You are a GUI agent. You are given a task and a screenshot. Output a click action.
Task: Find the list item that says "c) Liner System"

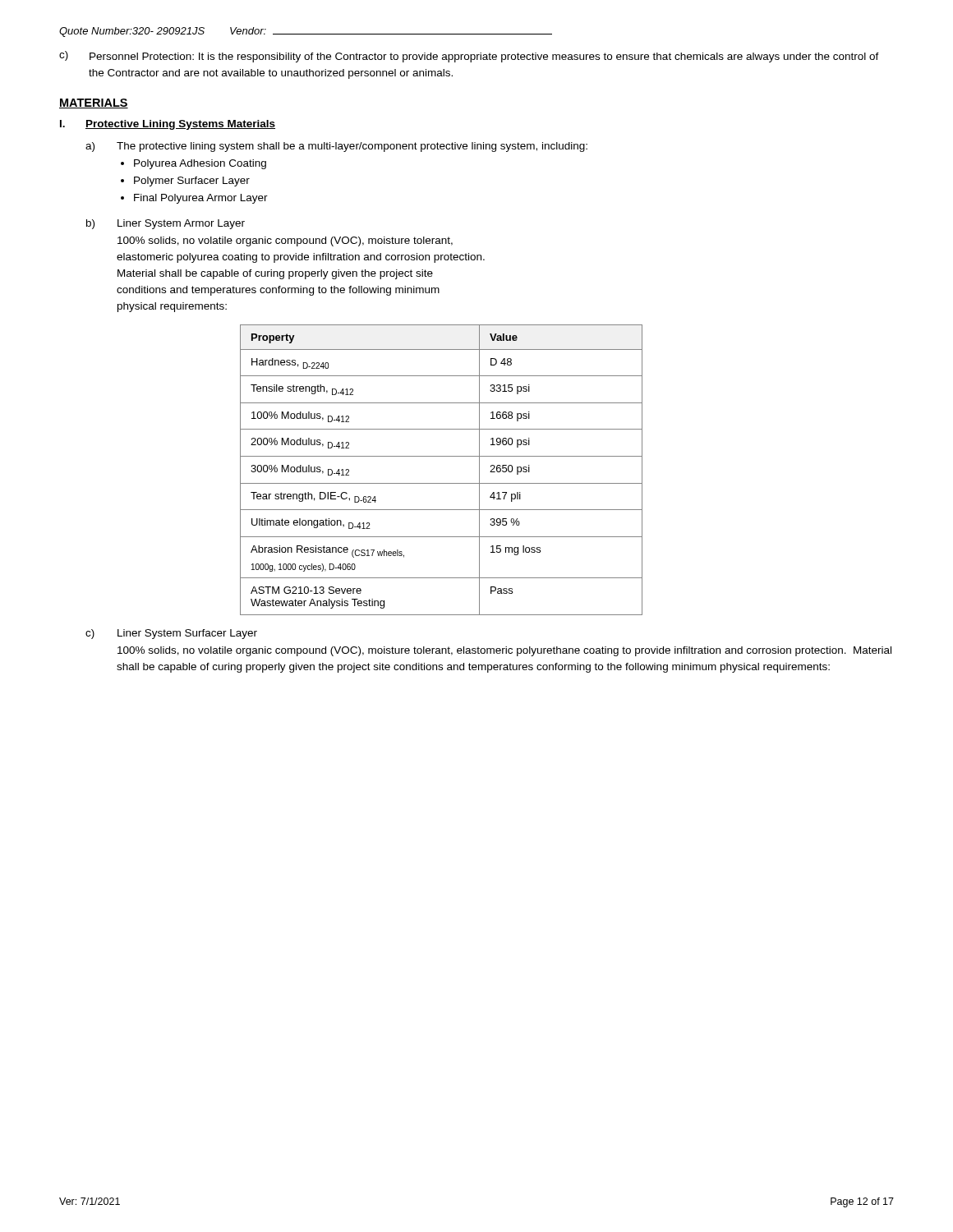490,651
